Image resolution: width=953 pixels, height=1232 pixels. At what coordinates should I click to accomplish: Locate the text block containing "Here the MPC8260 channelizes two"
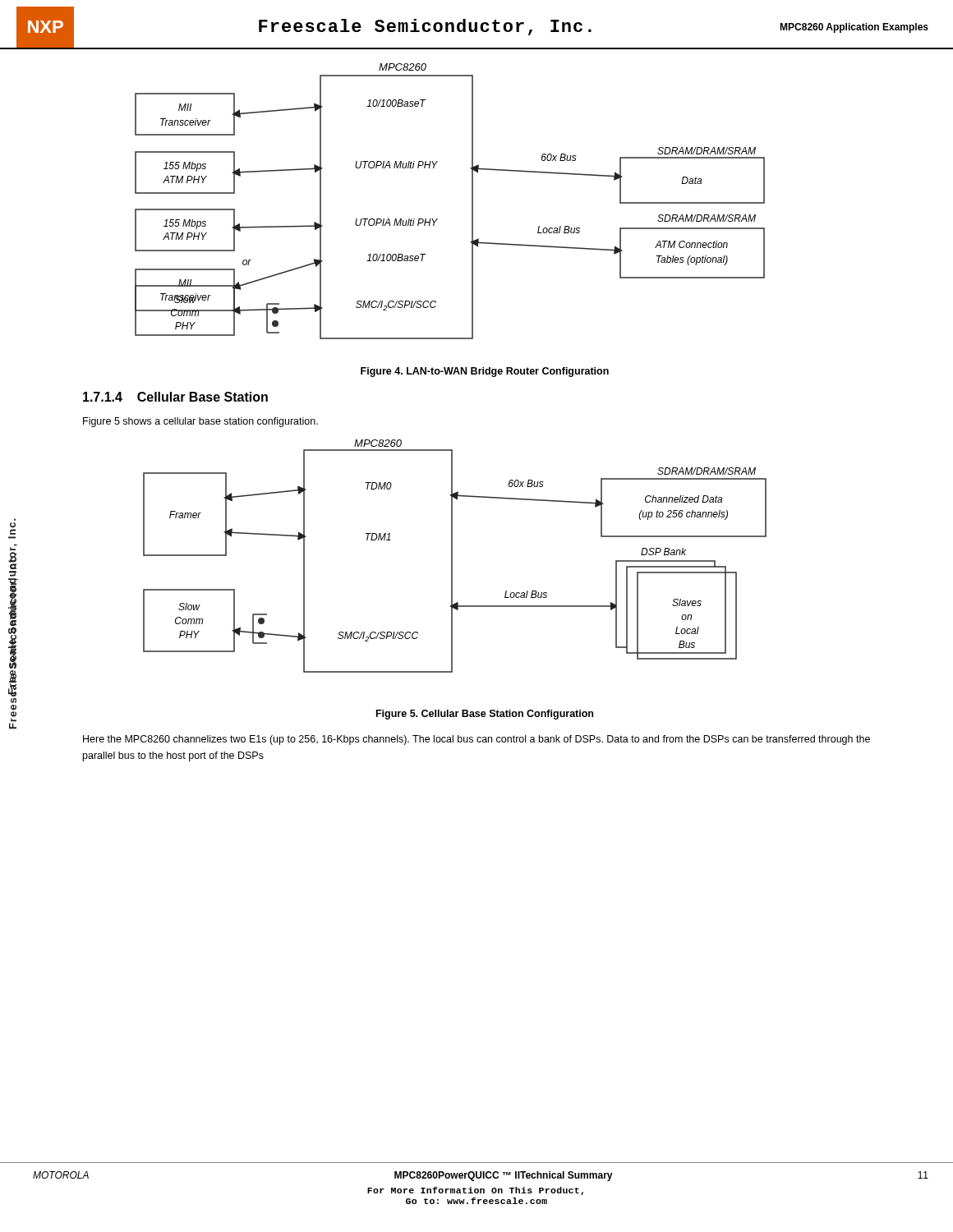476,747
